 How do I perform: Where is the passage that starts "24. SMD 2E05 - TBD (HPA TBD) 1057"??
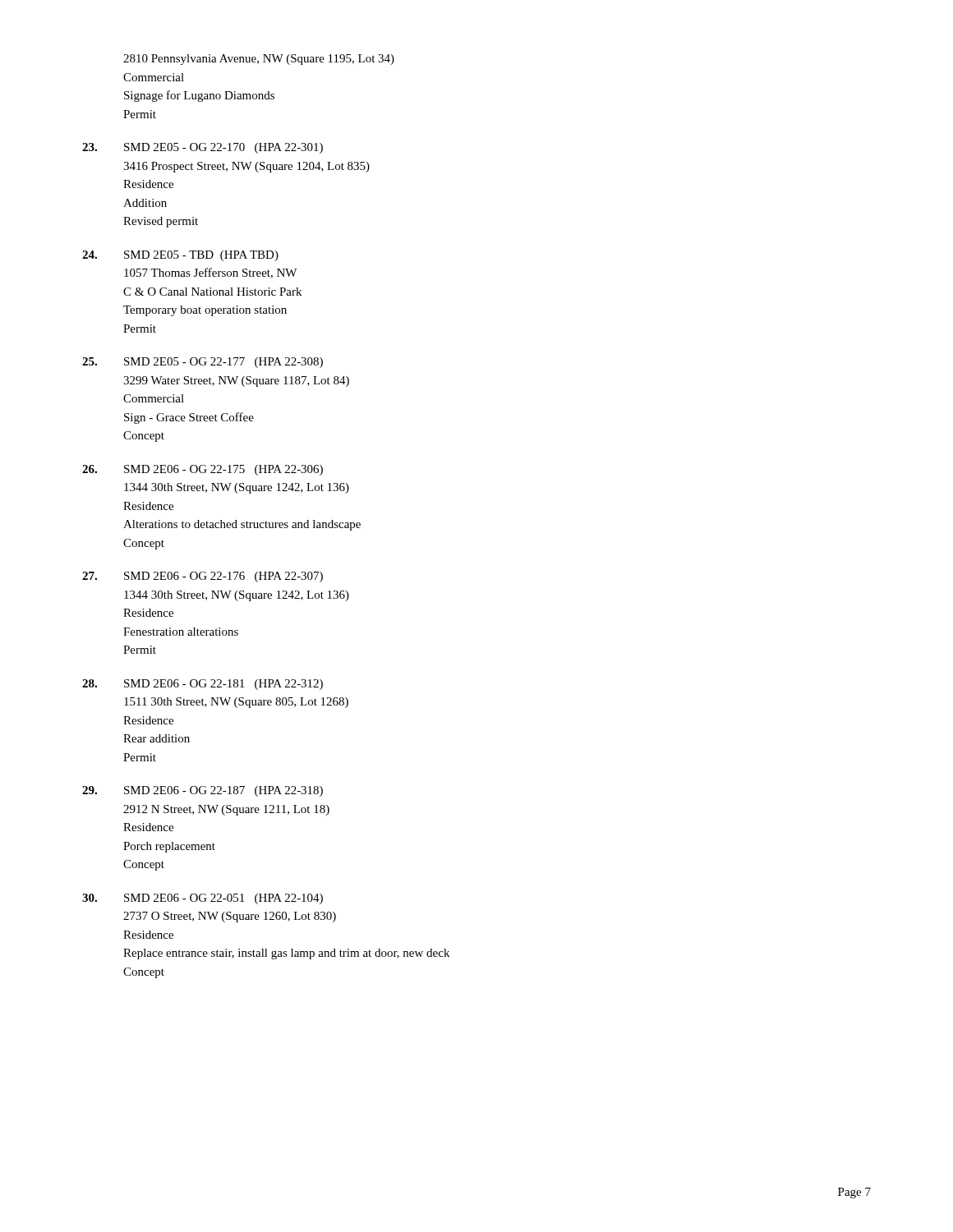180,256
